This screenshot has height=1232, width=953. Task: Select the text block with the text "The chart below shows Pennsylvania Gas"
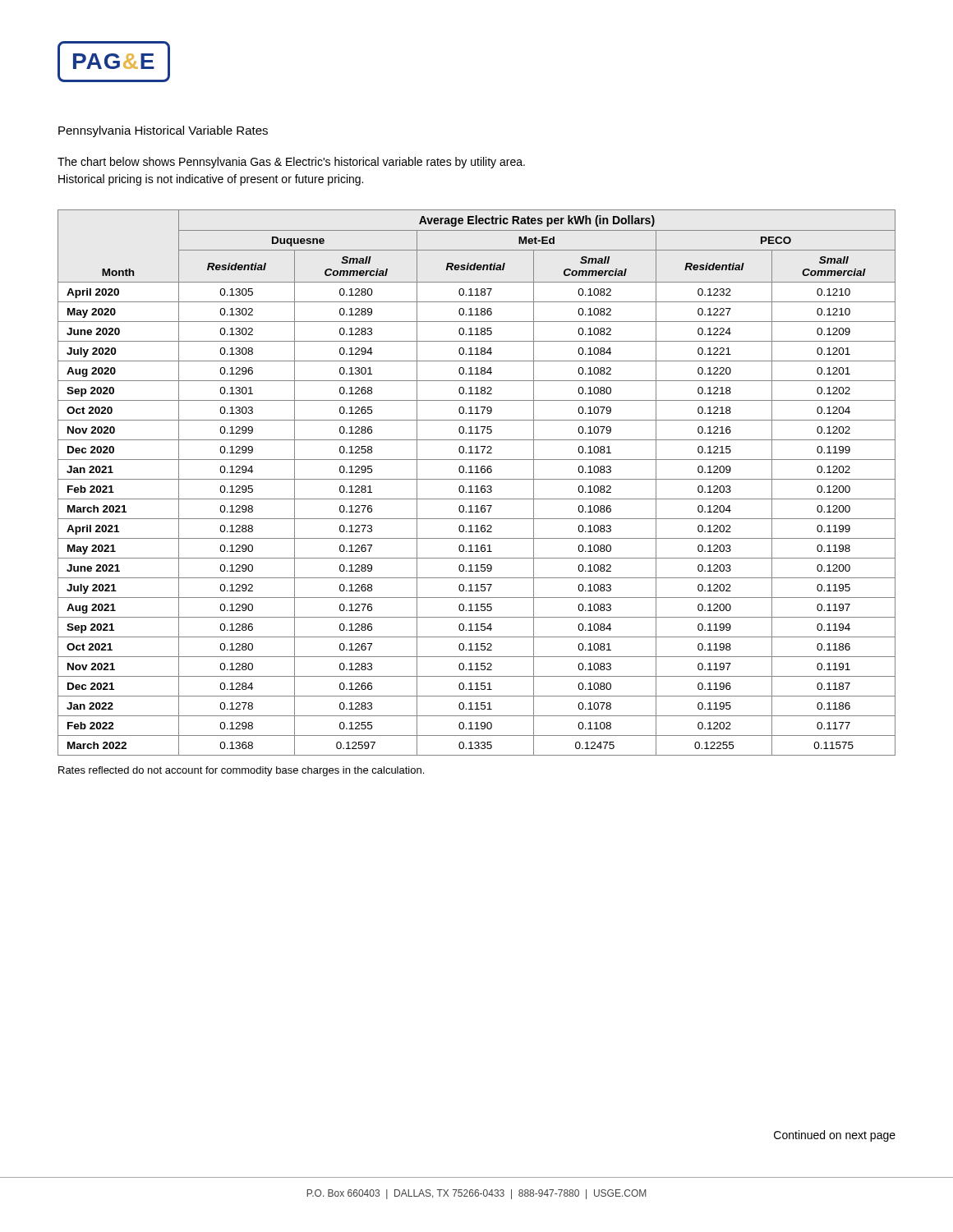tap(292, 170)
